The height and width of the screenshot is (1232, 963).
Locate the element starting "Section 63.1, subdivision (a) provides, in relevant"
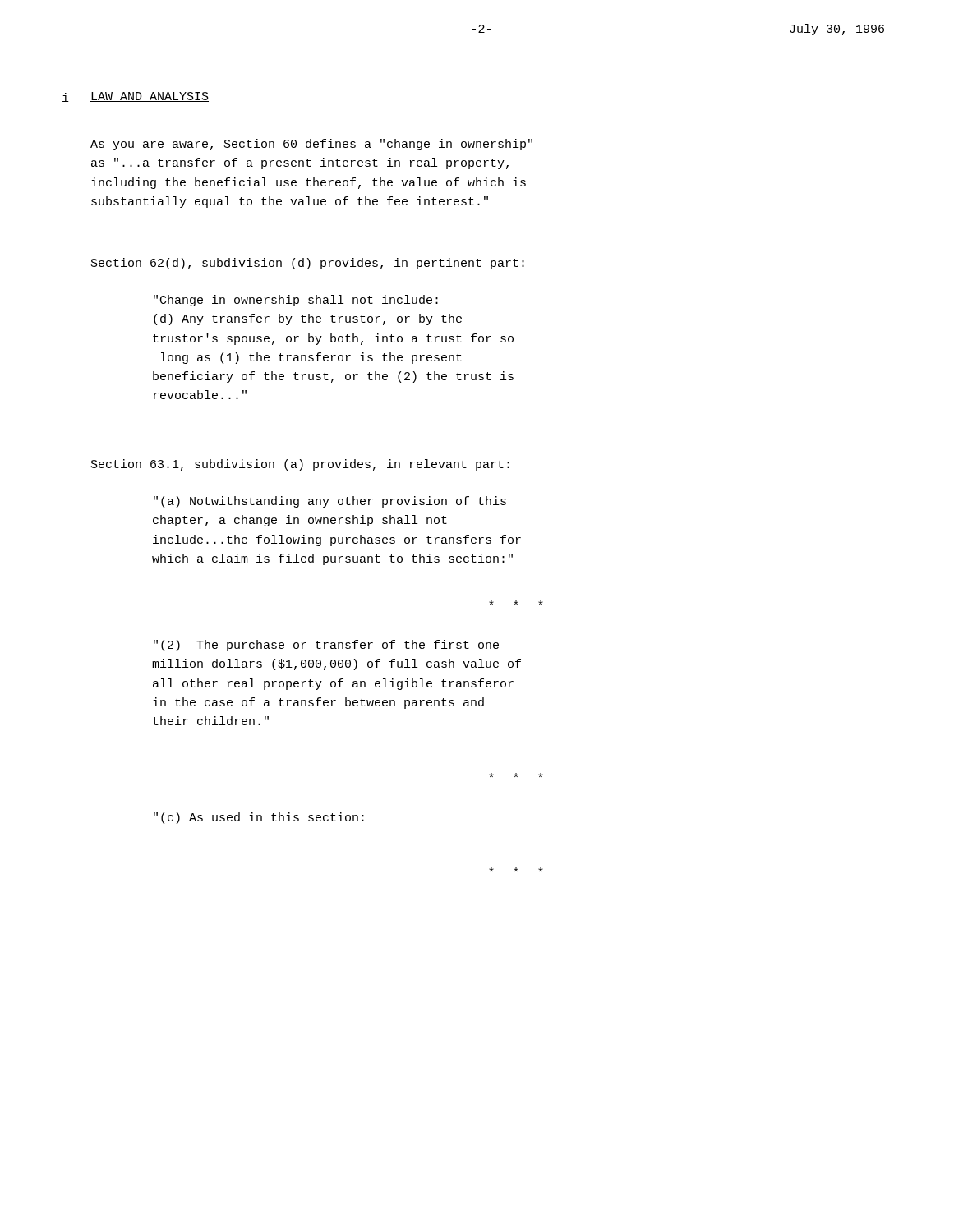(x=301, y=465)
